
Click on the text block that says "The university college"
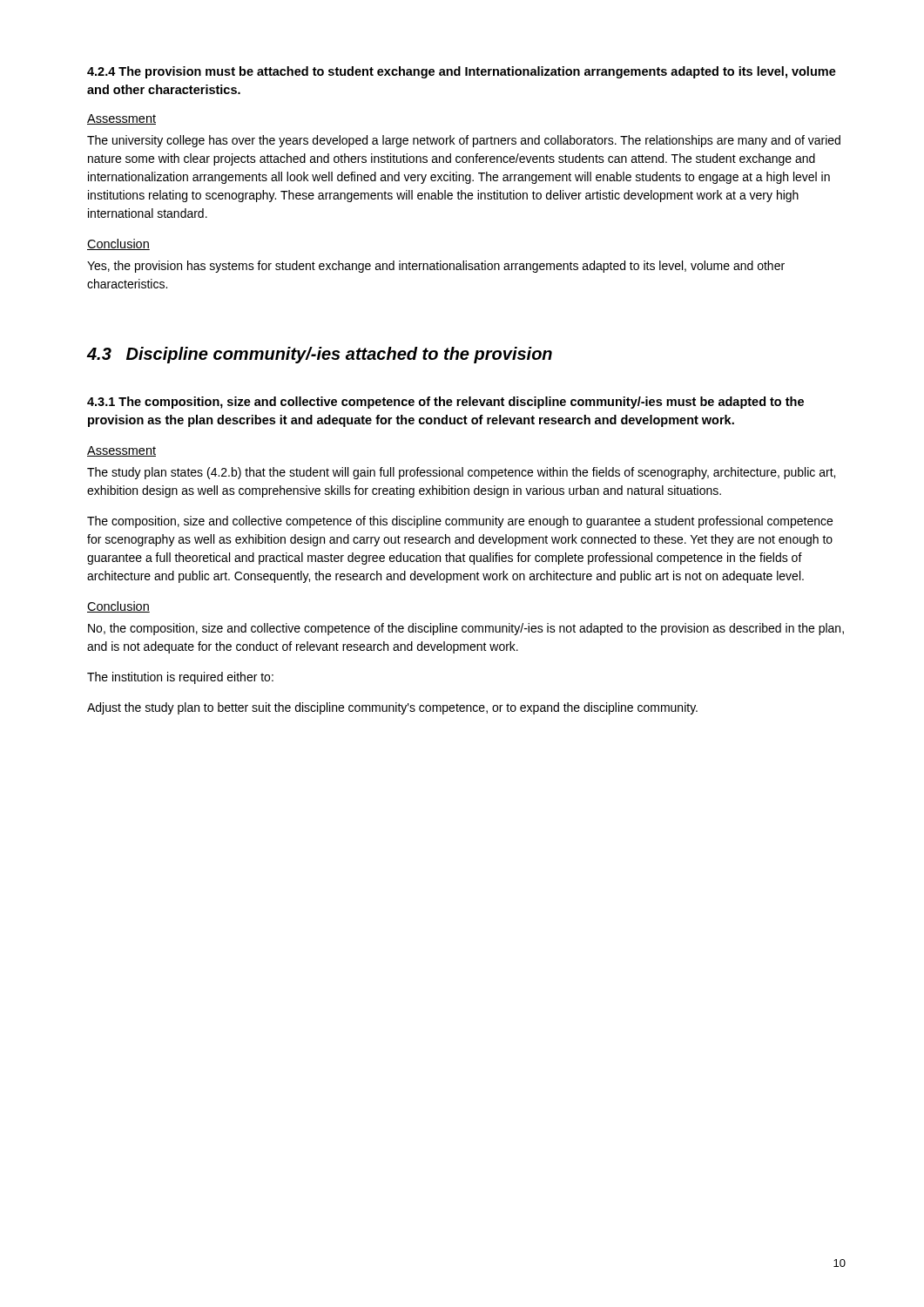click(464, 177)
